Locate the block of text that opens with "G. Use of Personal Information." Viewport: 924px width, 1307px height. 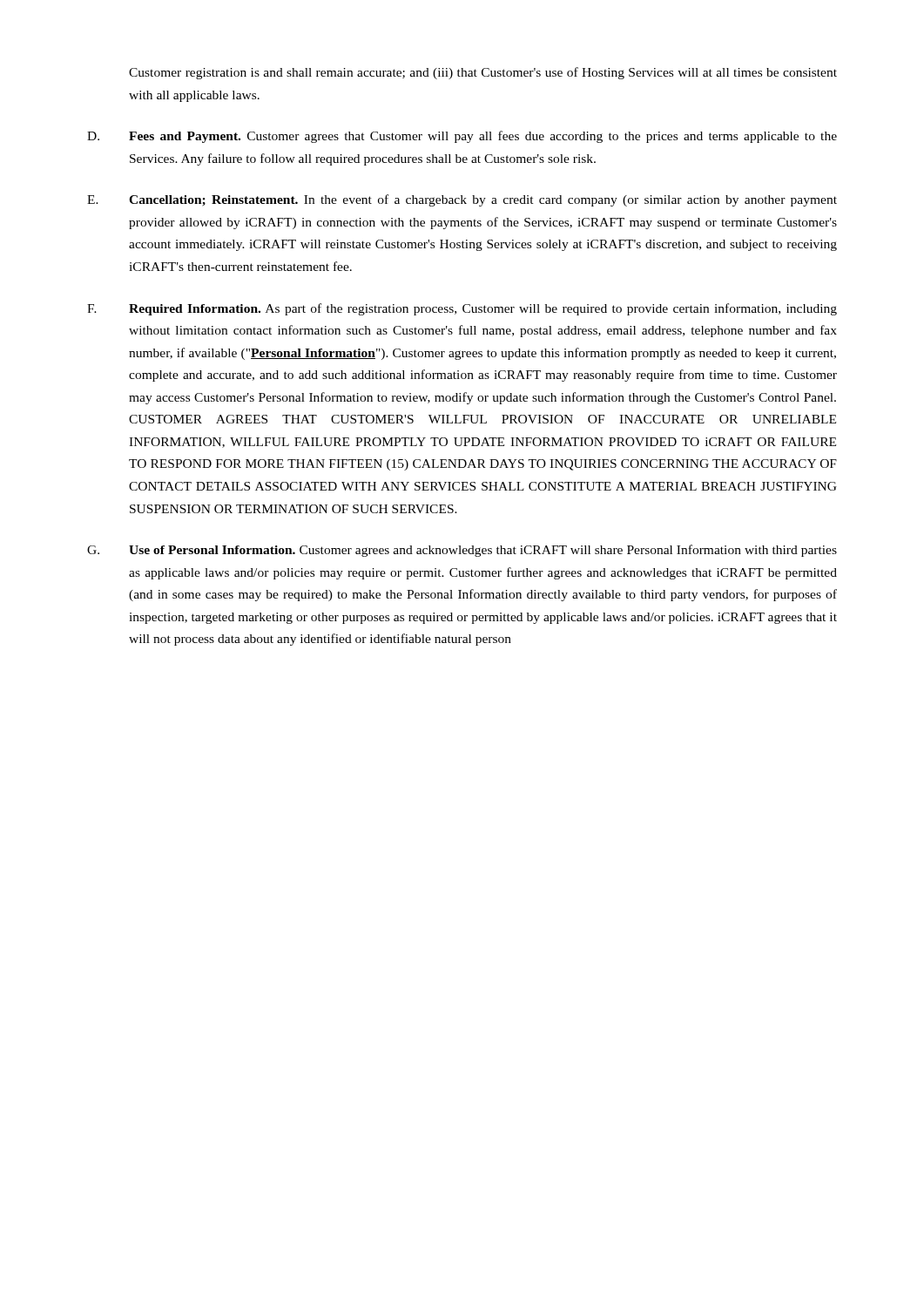(x=462, y=594)
